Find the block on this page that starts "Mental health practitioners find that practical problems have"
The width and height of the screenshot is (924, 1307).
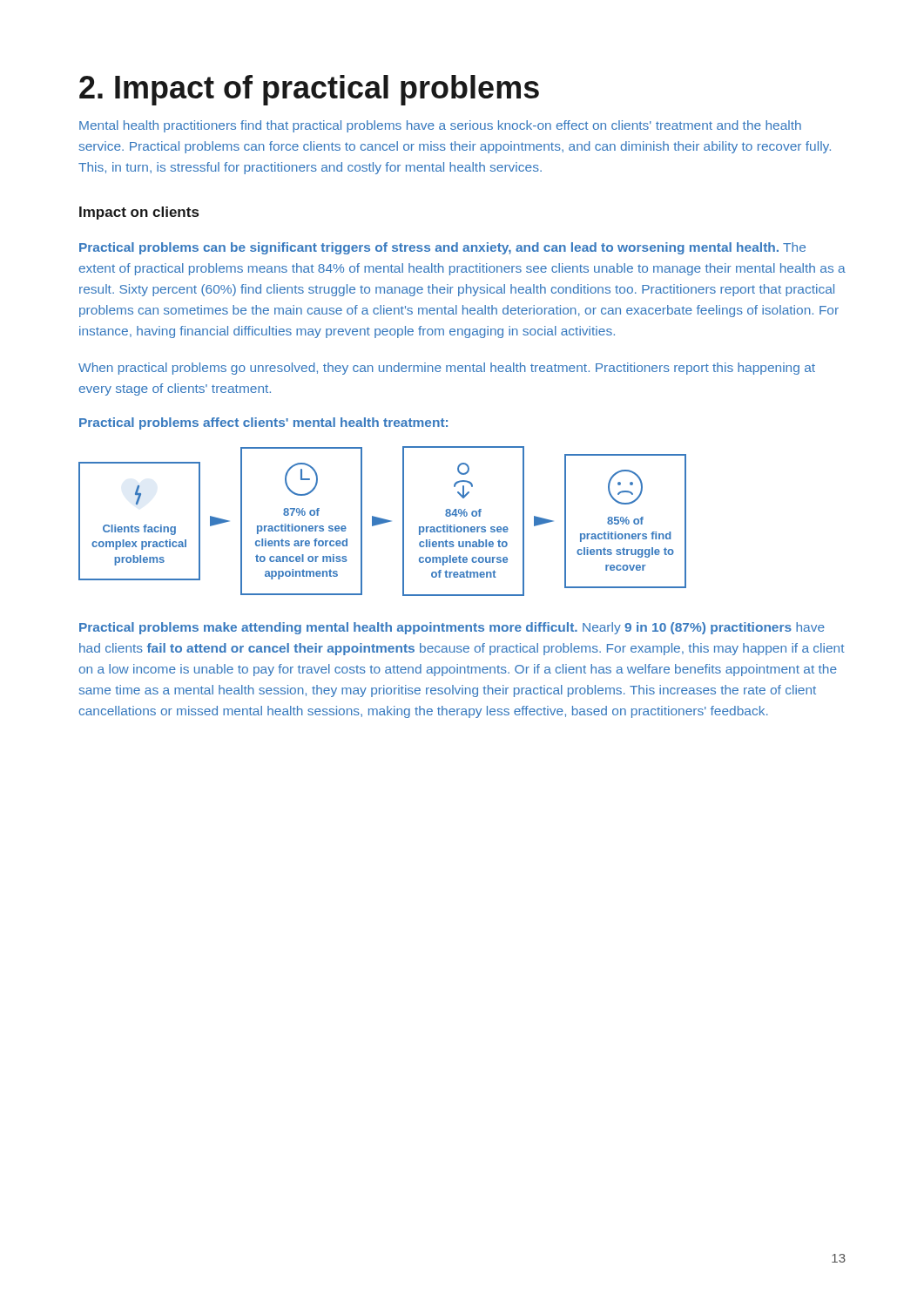click(x=462, y=146)
